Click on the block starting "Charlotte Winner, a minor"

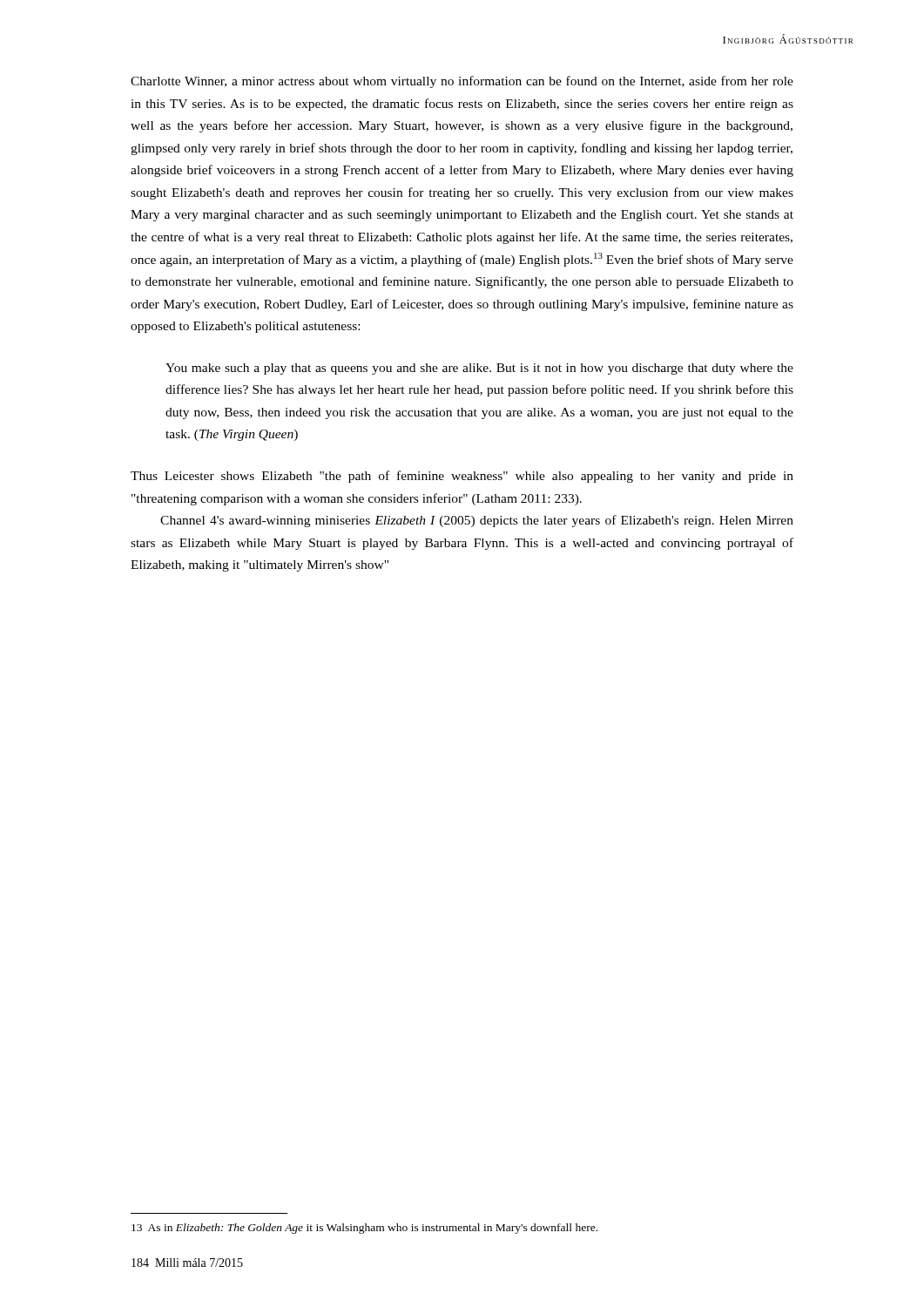tap(462, 203)
